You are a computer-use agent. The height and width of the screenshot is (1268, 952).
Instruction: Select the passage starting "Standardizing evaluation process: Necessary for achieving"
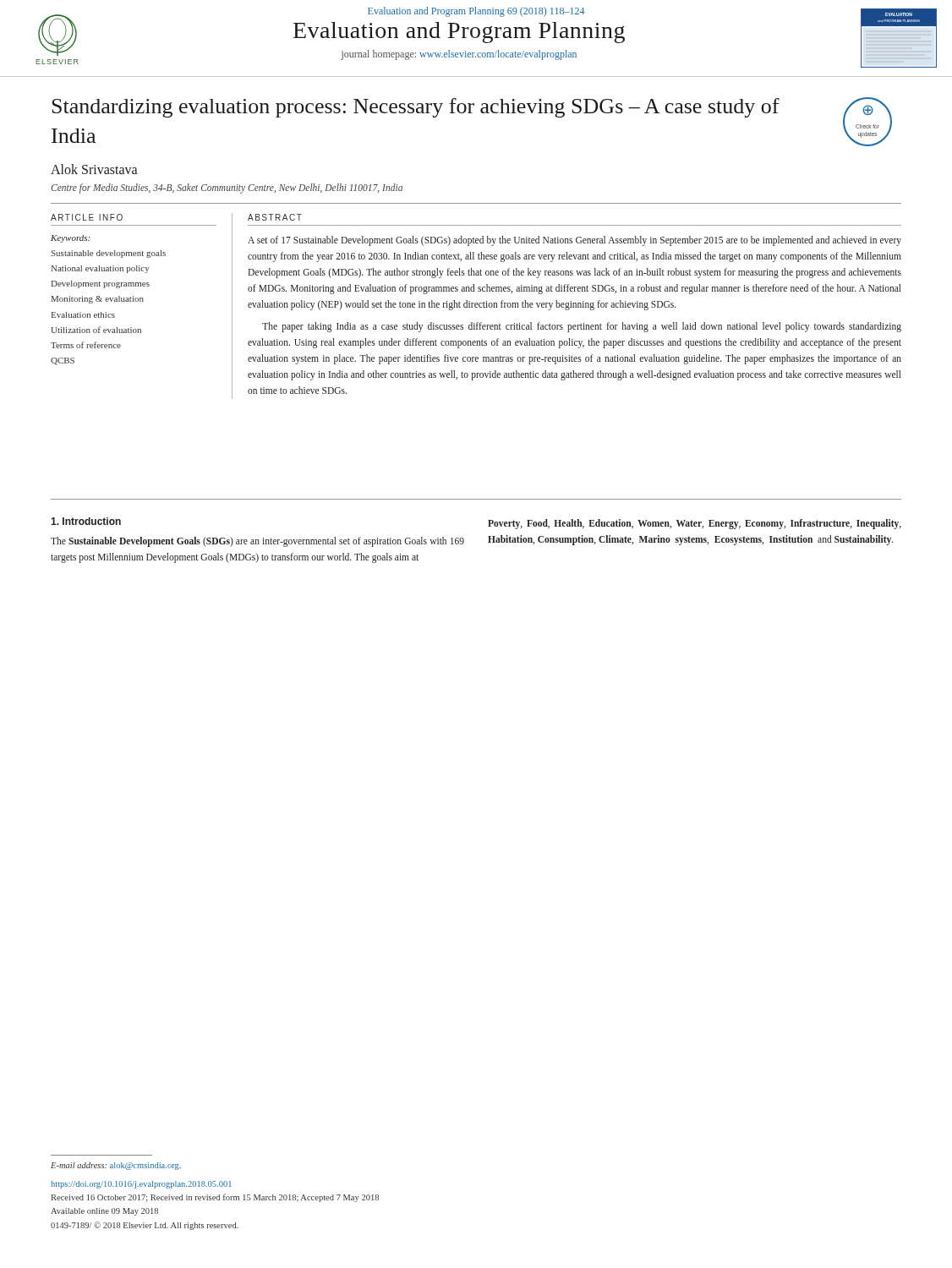(415, 121)
